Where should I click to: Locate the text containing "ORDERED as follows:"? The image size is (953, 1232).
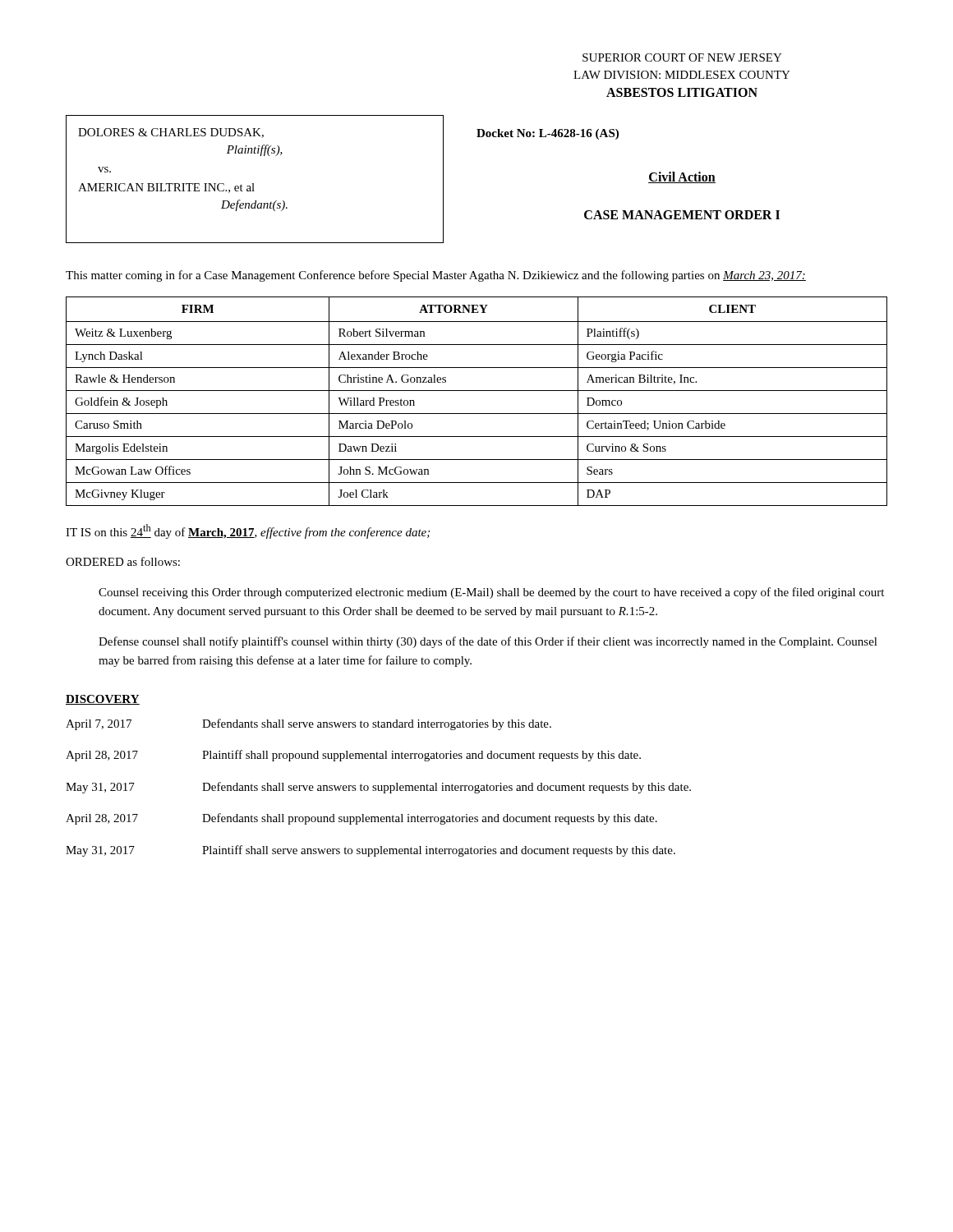[x=123, y=562]
